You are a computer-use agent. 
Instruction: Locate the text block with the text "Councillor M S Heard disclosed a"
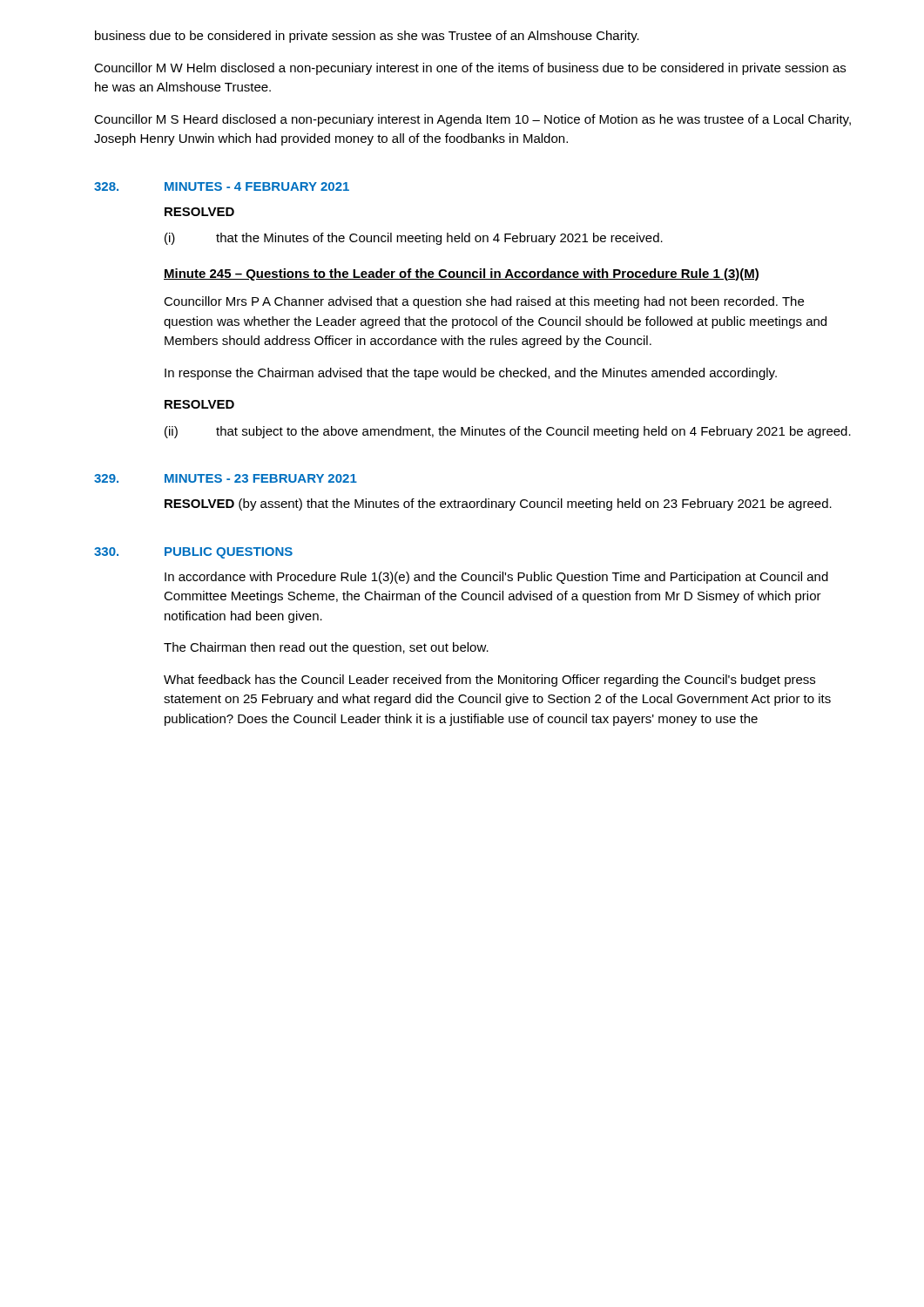click(x=473, y=128)
